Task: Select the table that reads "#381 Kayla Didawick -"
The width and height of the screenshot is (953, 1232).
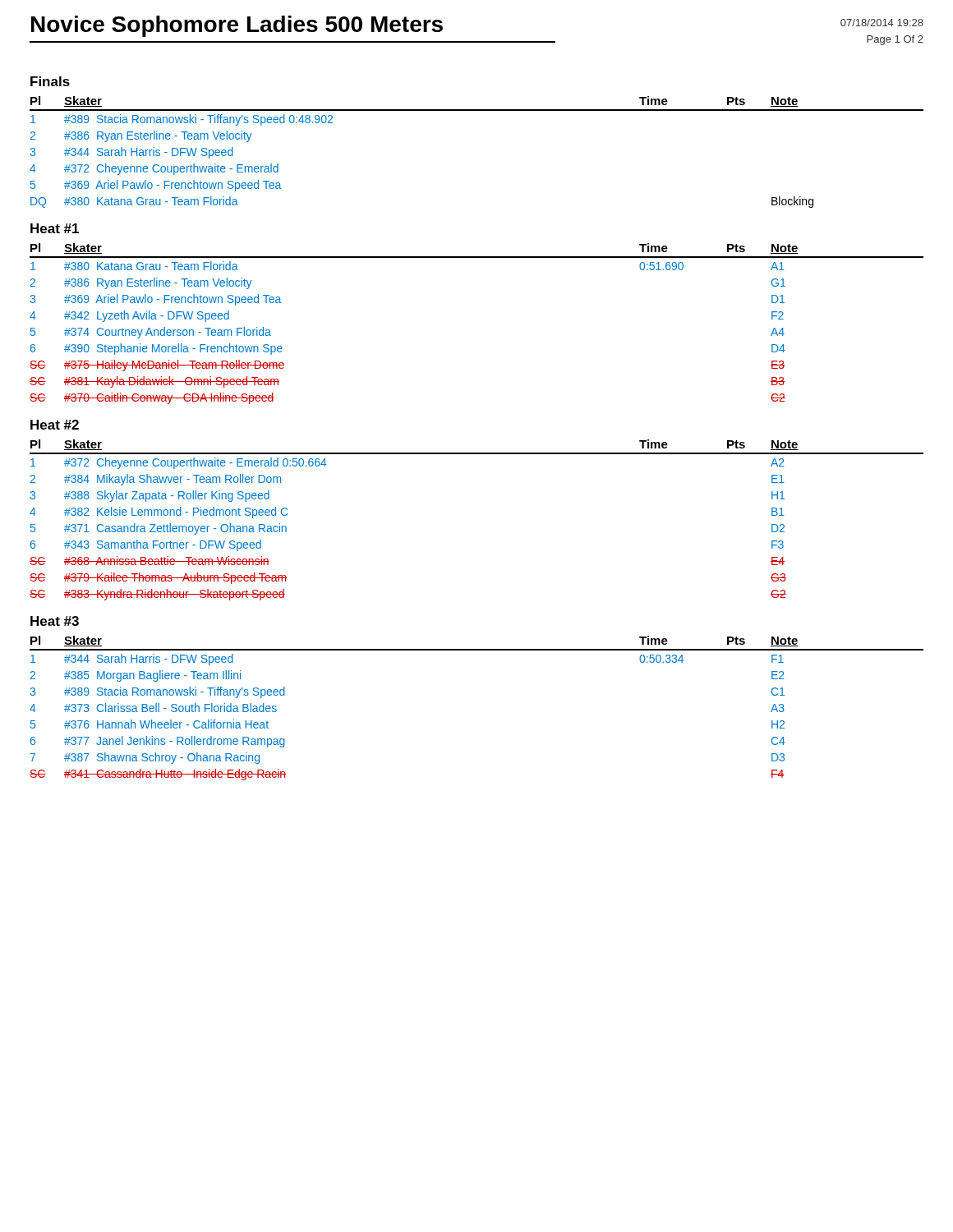Action: [x=476, y=322]
